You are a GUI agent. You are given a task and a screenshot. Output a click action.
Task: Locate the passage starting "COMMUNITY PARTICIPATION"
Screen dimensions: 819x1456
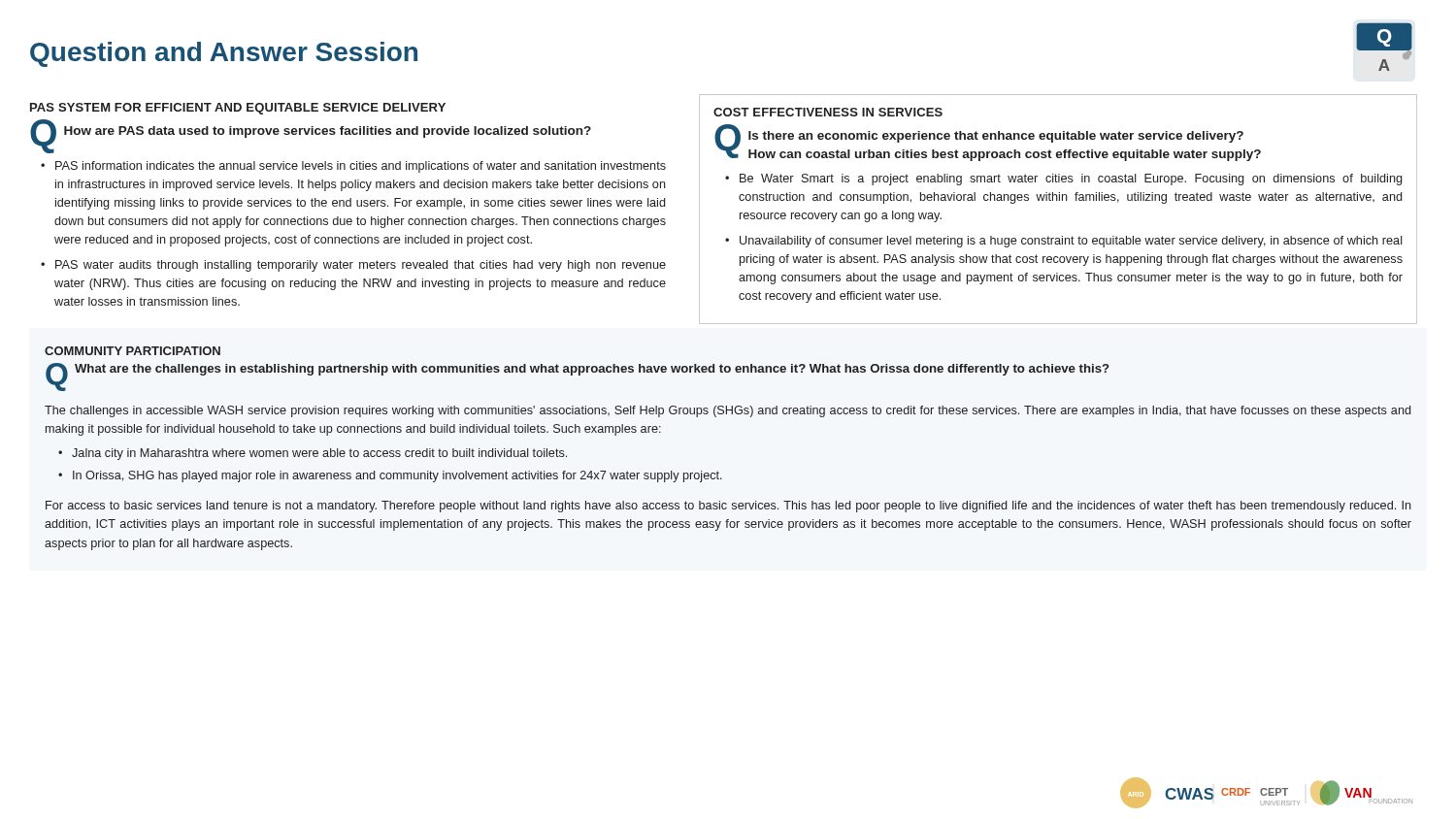(132, 351)
